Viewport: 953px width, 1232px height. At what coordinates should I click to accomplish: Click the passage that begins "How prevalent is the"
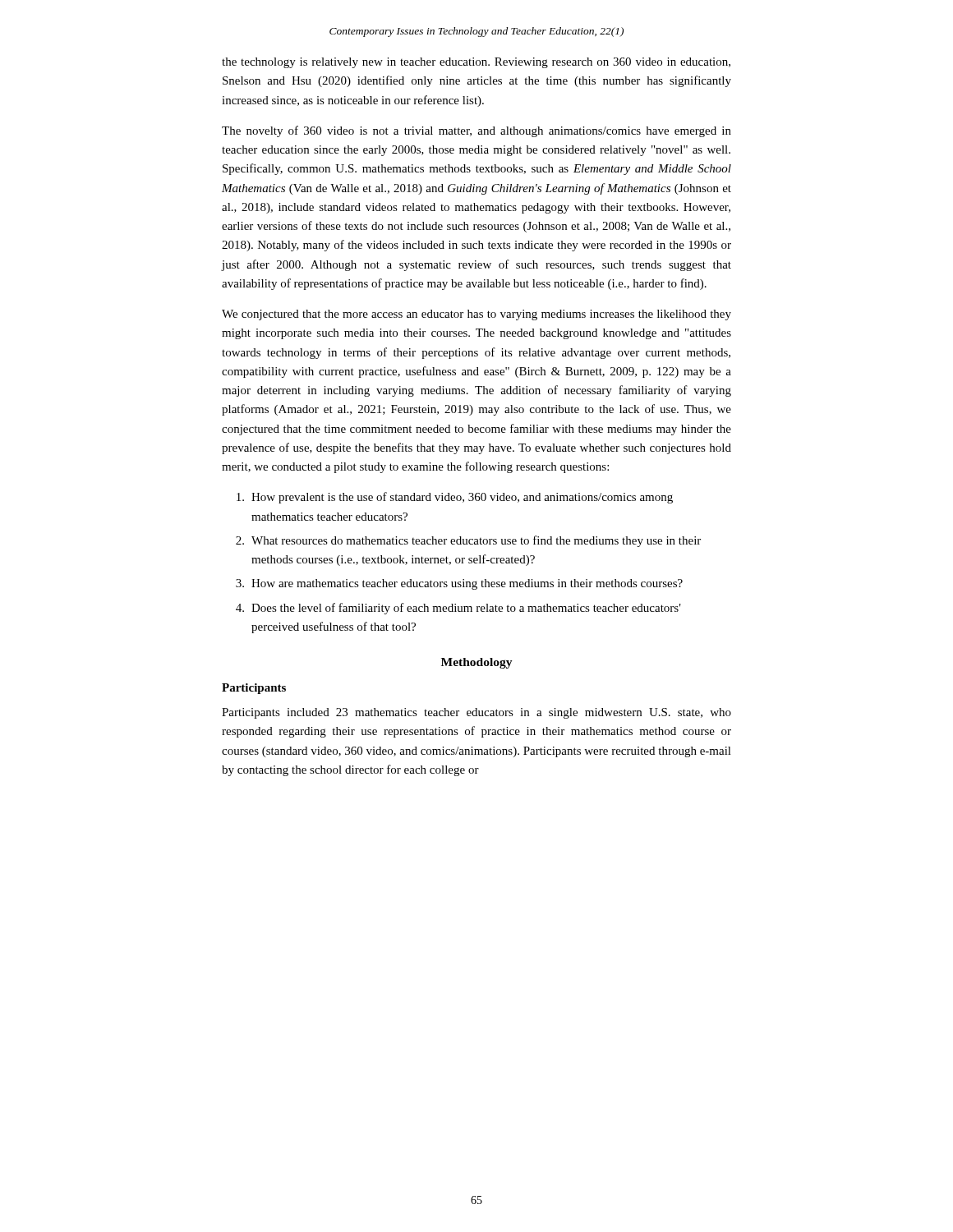476,507
